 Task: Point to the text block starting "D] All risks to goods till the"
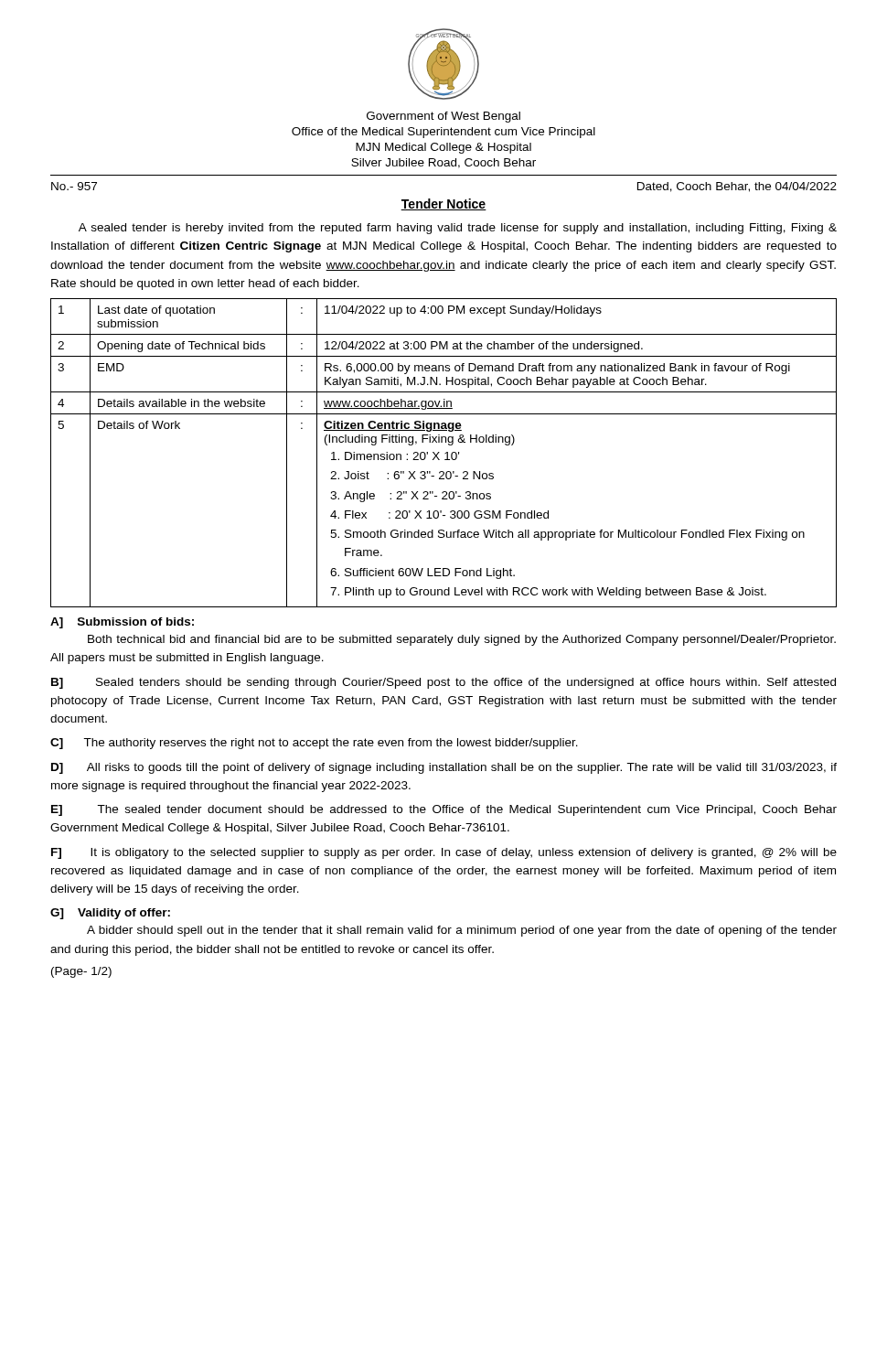point(444,776)
